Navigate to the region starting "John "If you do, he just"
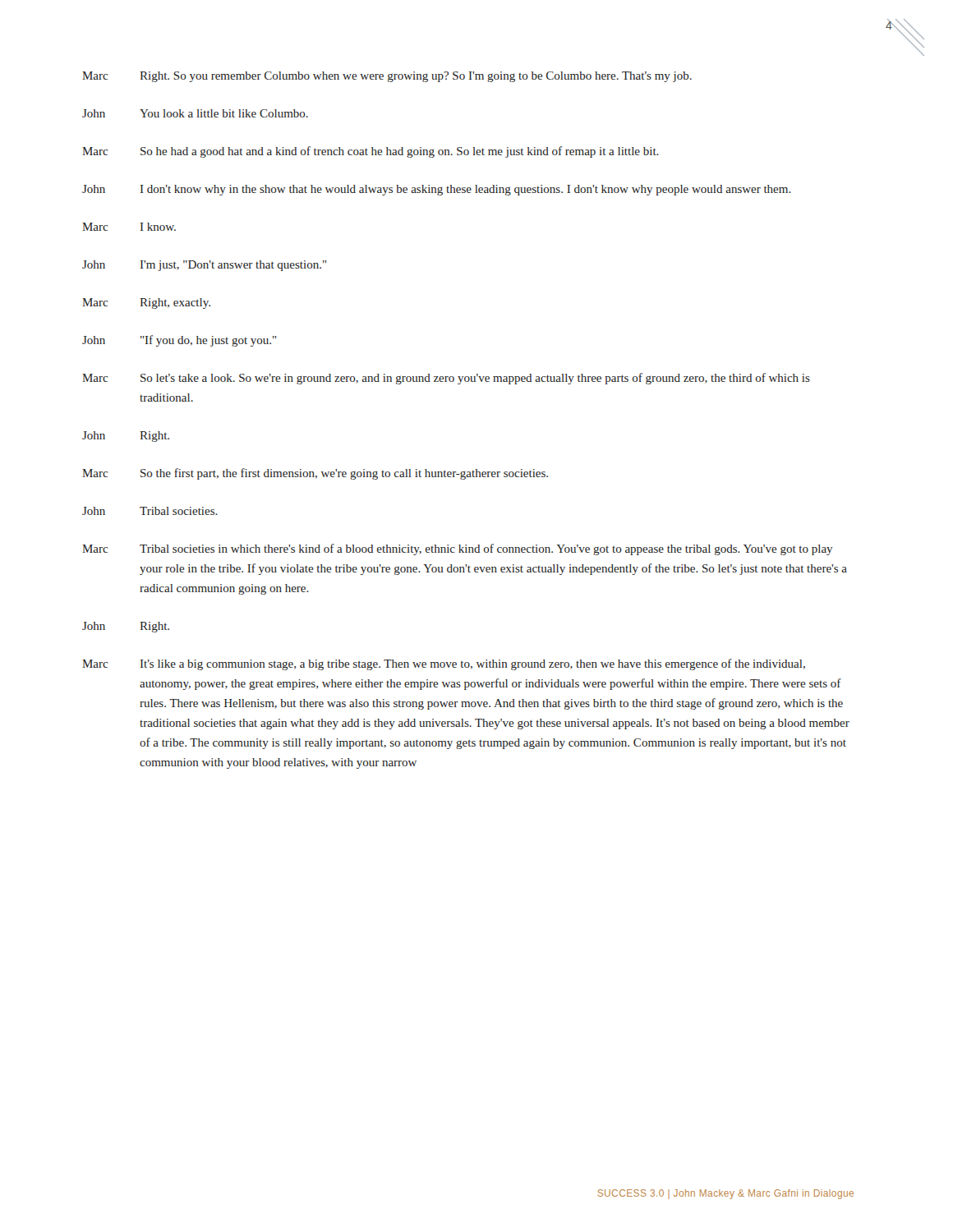This screenshot has height=1232, width=953. tap(180, 341)
